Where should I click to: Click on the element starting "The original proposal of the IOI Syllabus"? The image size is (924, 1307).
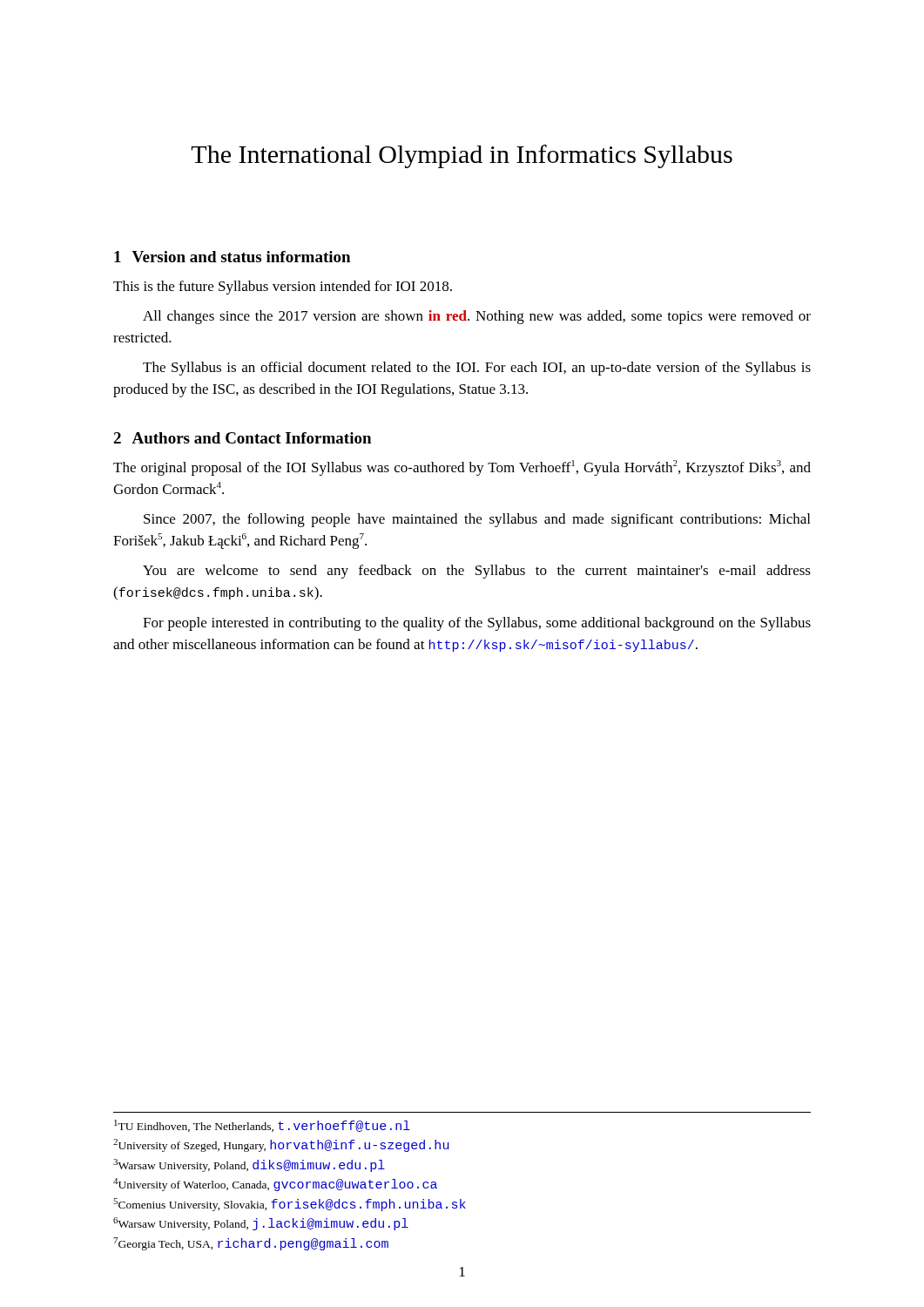[x=462, y=477]
